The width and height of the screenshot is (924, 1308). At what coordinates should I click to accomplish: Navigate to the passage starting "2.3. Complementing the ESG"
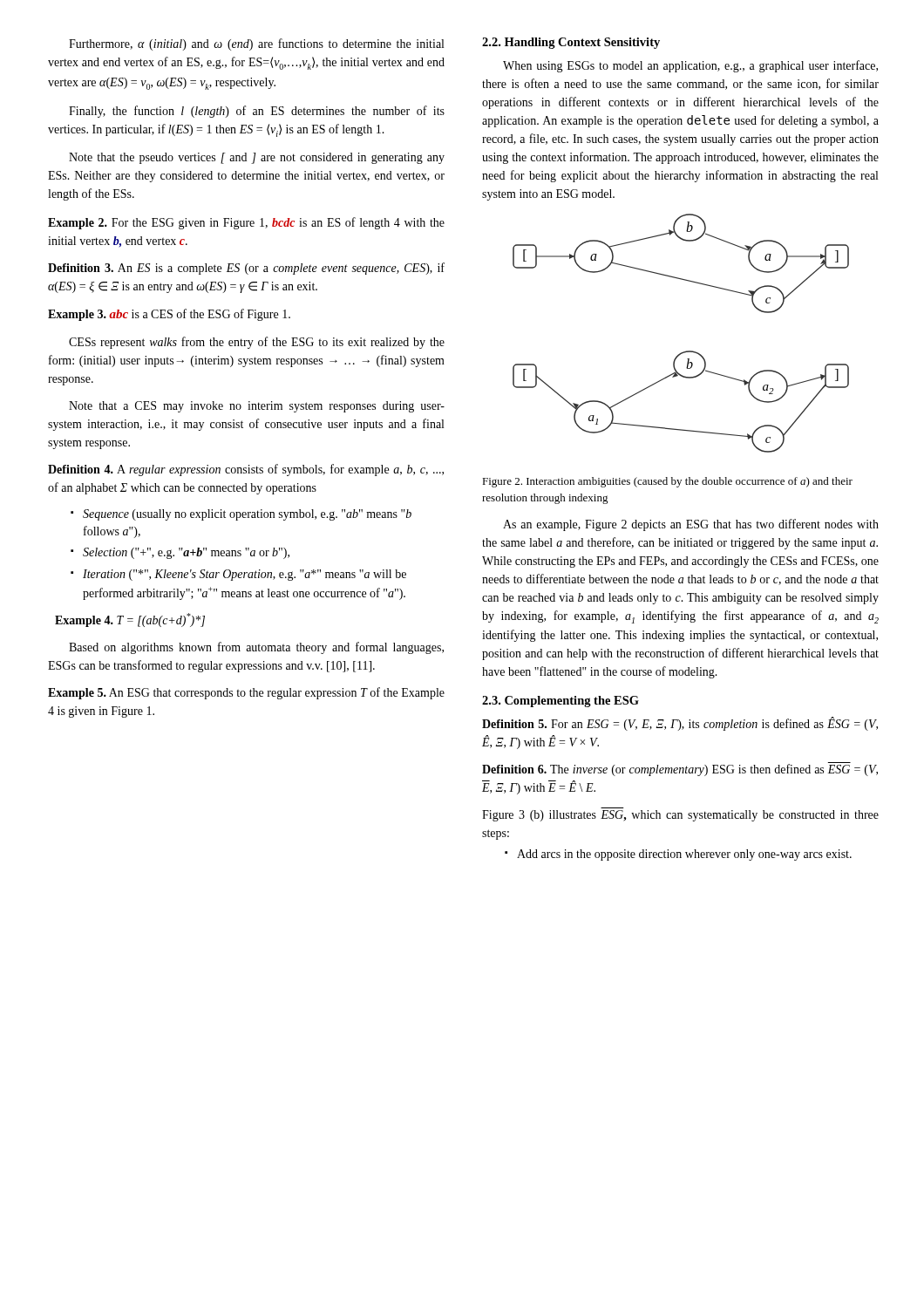[x=561, y=701]
